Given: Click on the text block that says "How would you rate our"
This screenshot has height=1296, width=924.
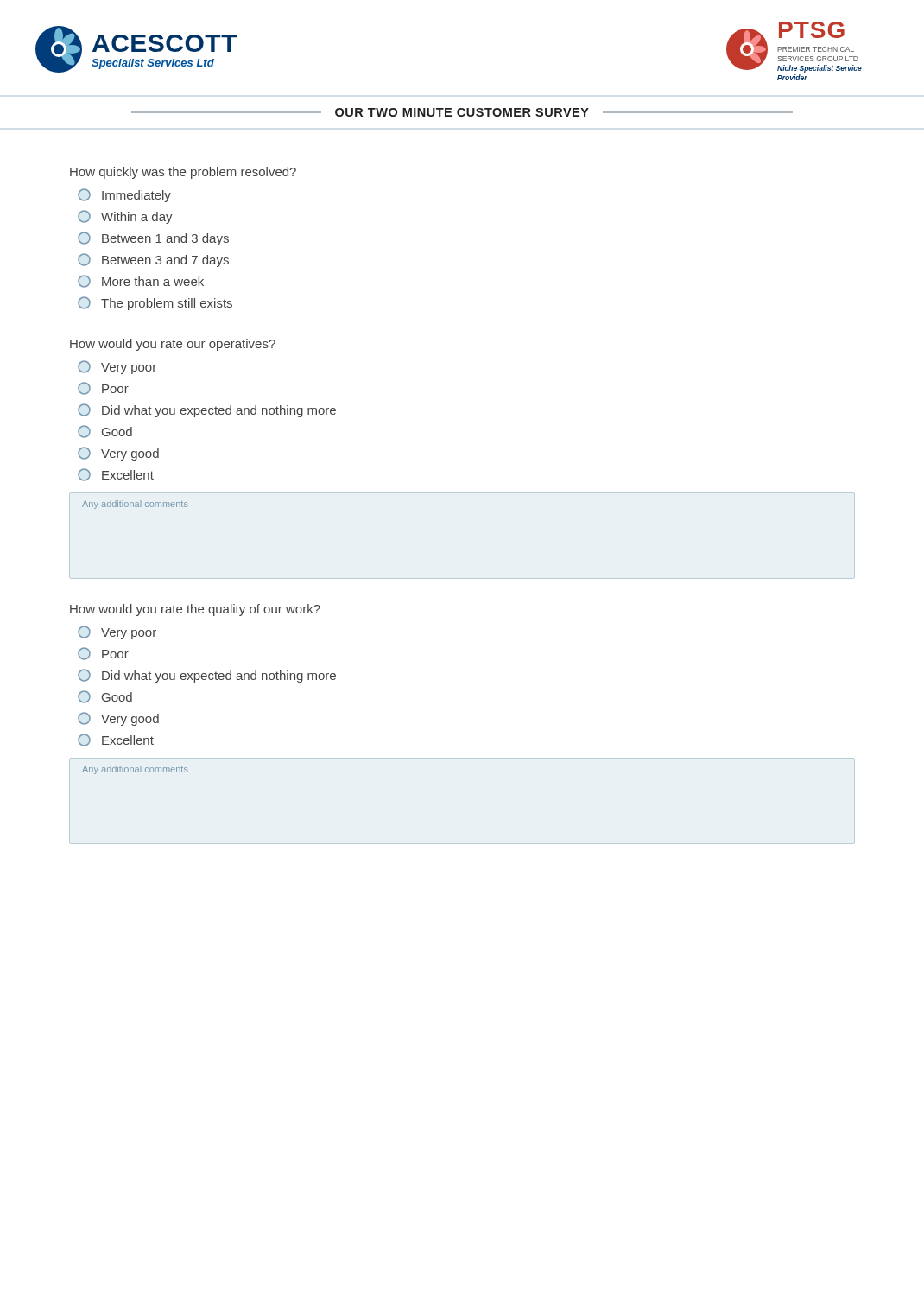Looking at the screenshot, I should 172,343.
